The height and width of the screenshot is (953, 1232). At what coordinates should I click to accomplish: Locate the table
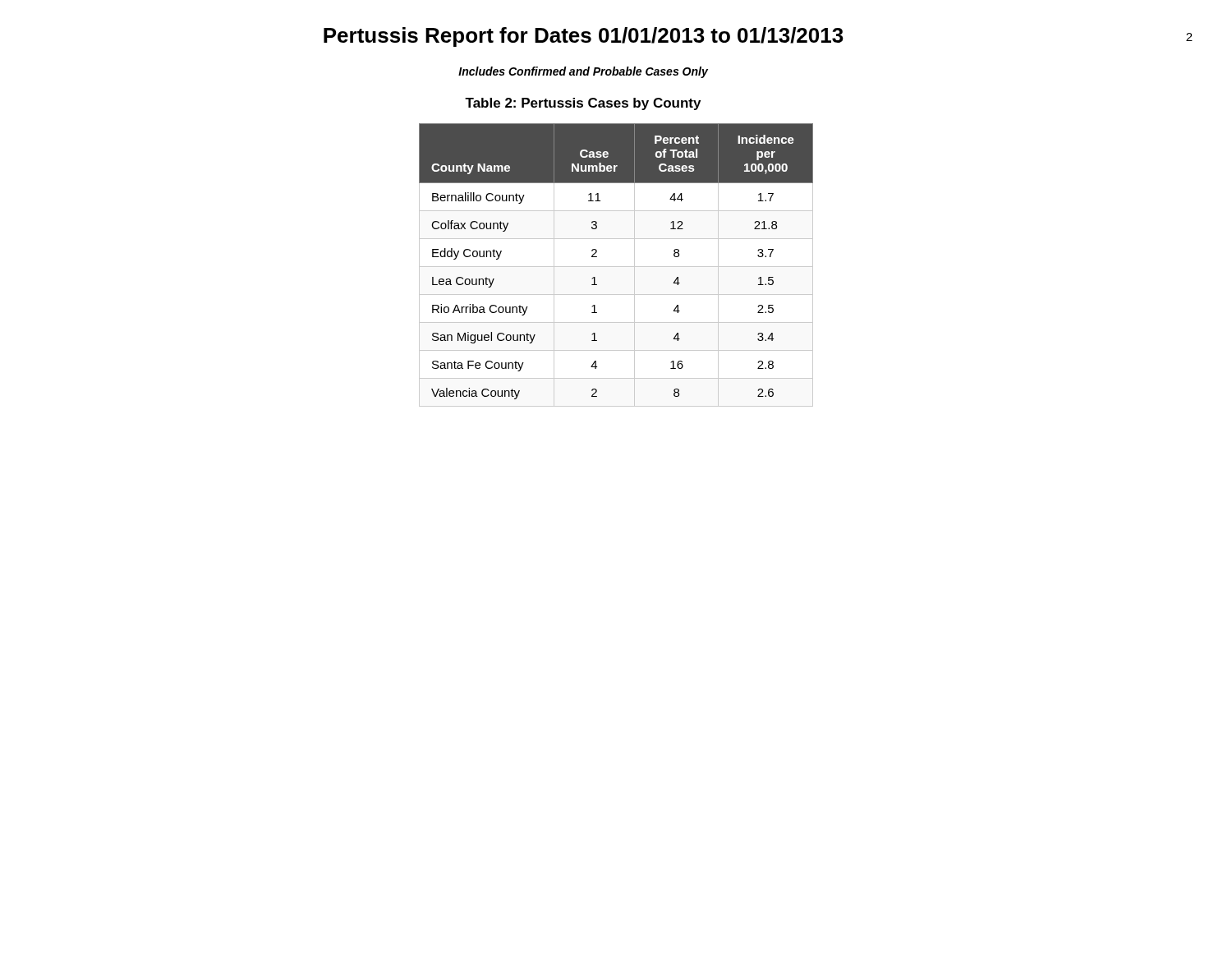coord(616,265)
